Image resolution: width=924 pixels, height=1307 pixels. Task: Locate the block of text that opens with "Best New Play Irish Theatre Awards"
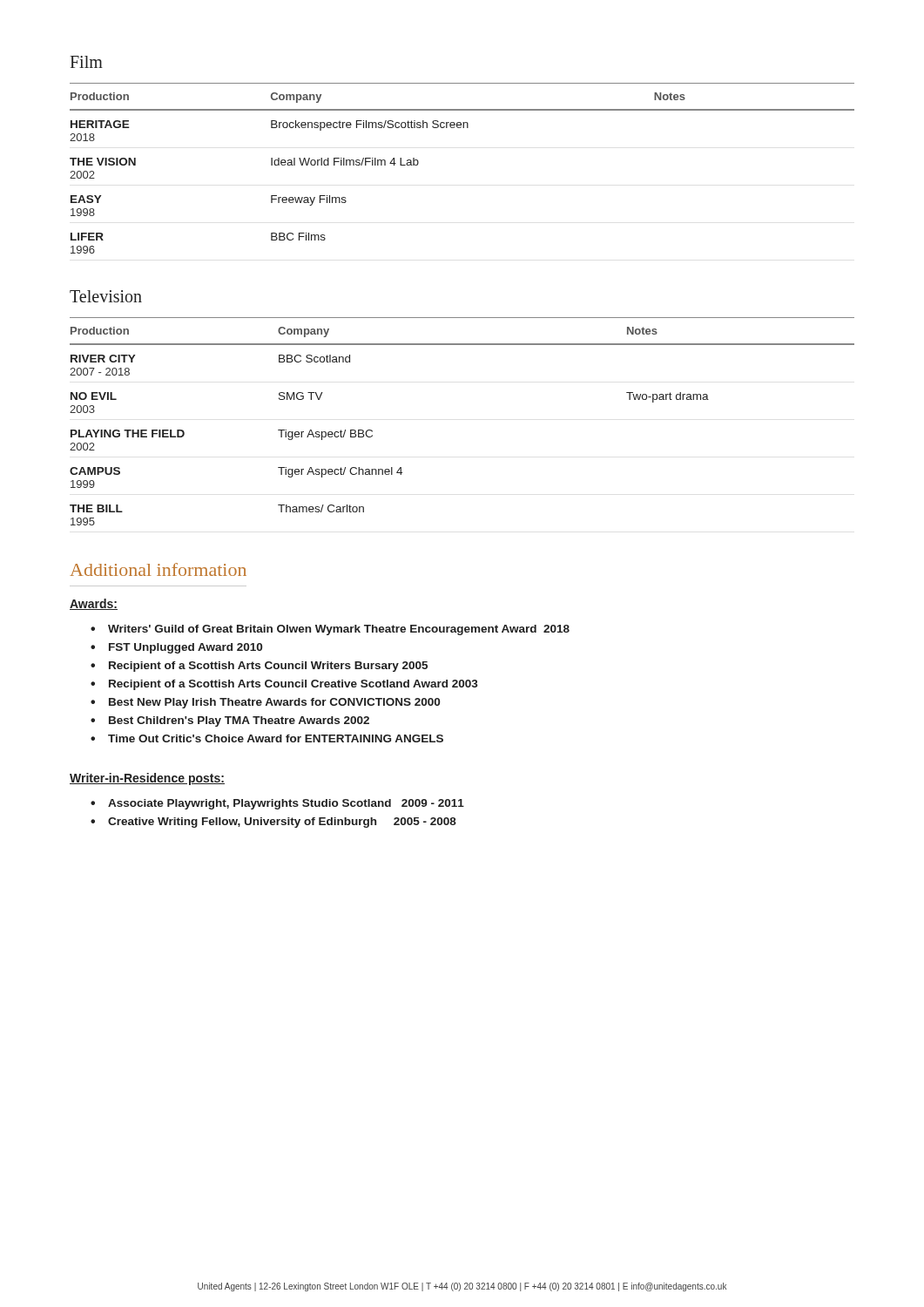(274, 702)
